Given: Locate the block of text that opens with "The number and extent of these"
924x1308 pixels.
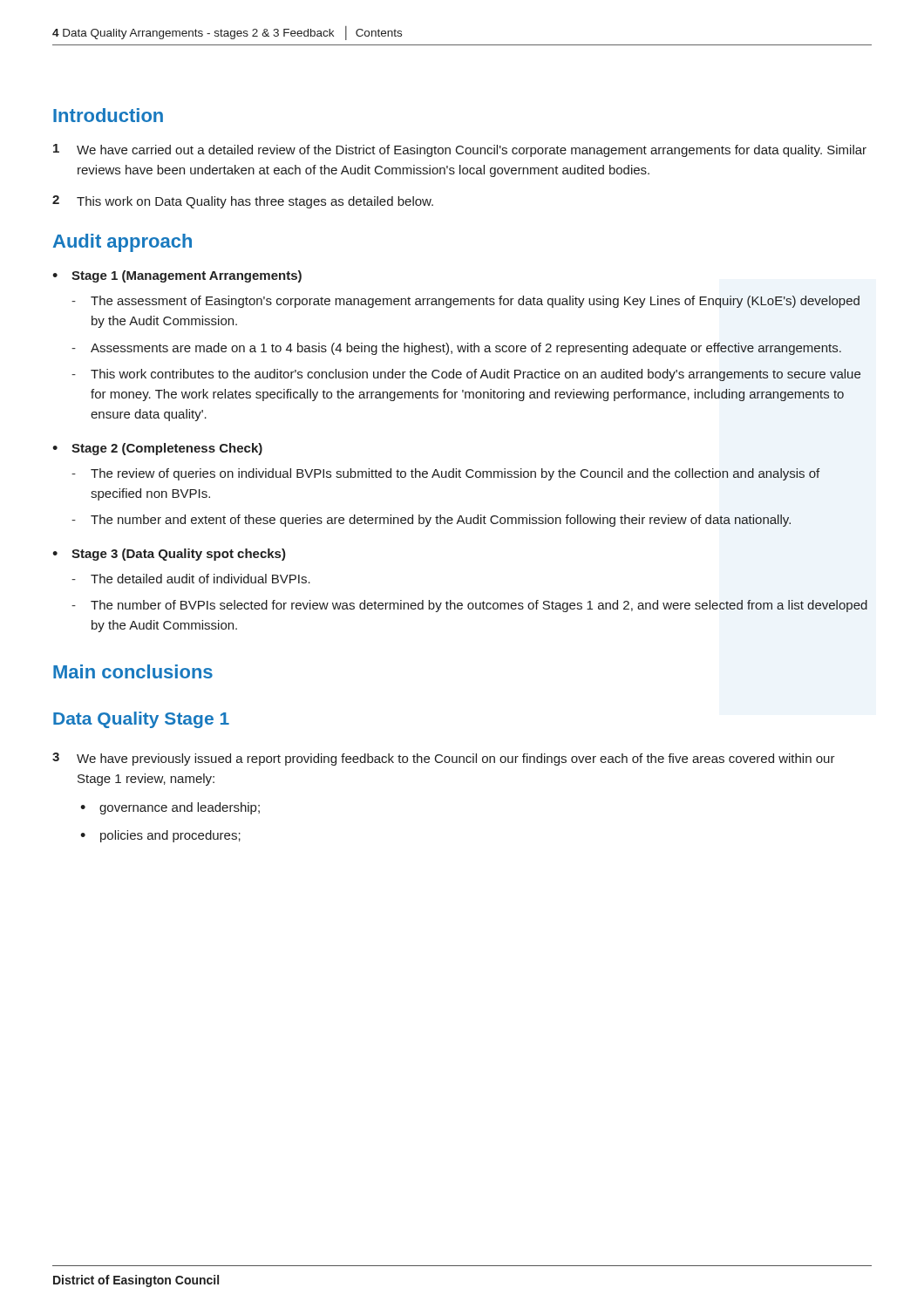Looking at the screenshot, I should click(441, 519).
